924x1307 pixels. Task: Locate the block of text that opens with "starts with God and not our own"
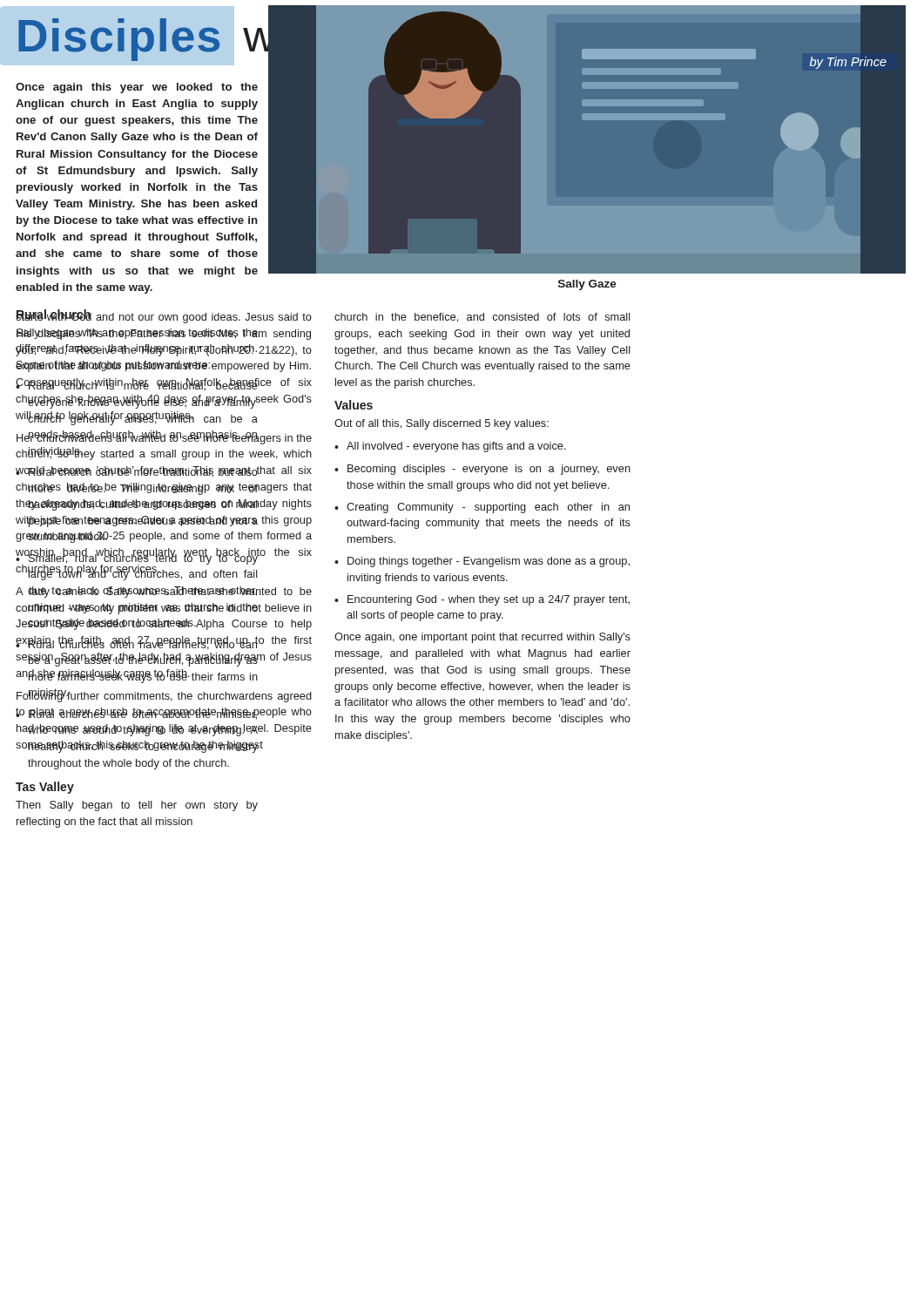pyautogui.click(x=164, y=366)
